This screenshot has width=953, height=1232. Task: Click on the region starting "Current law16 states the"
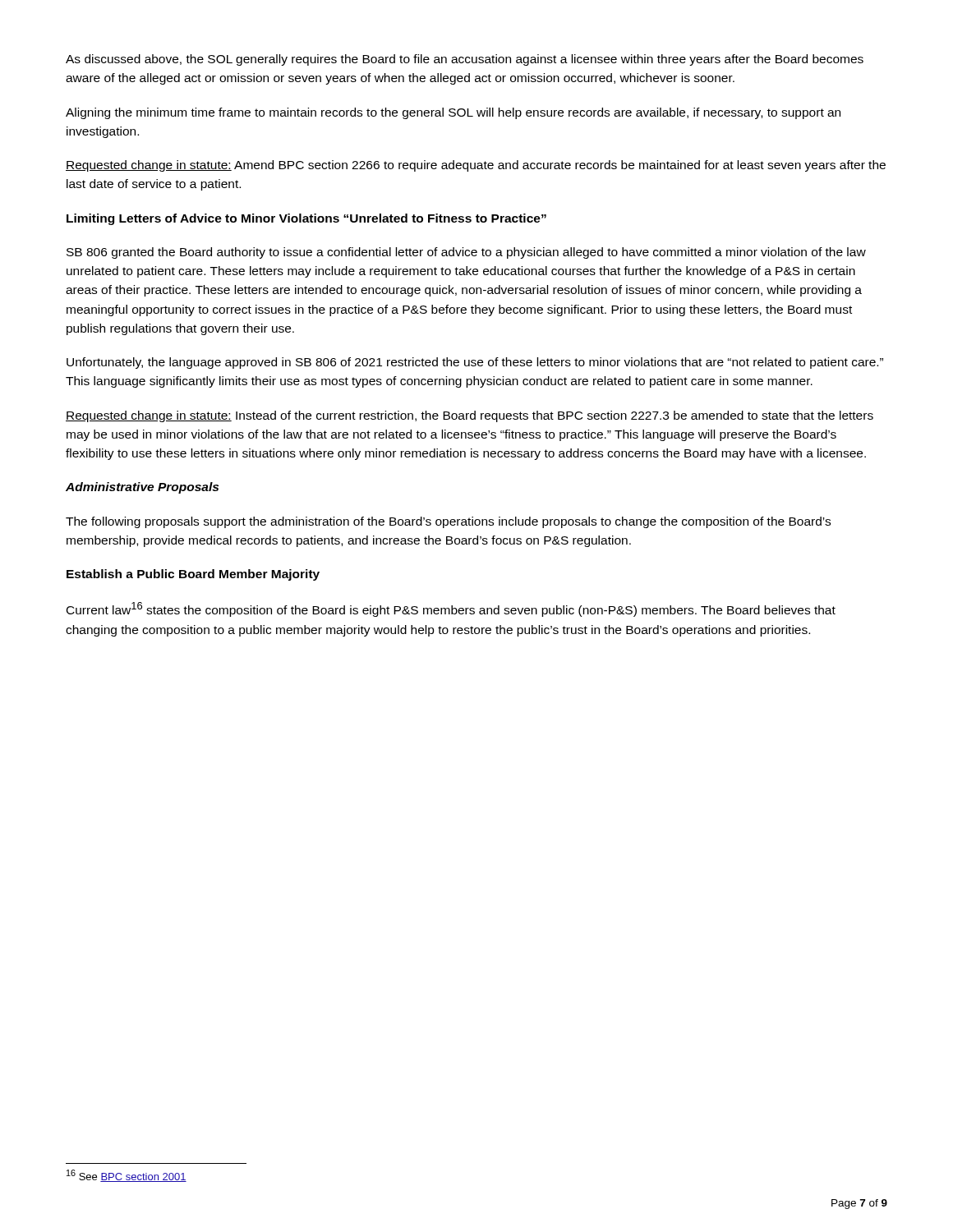click(x=451, y=618)
